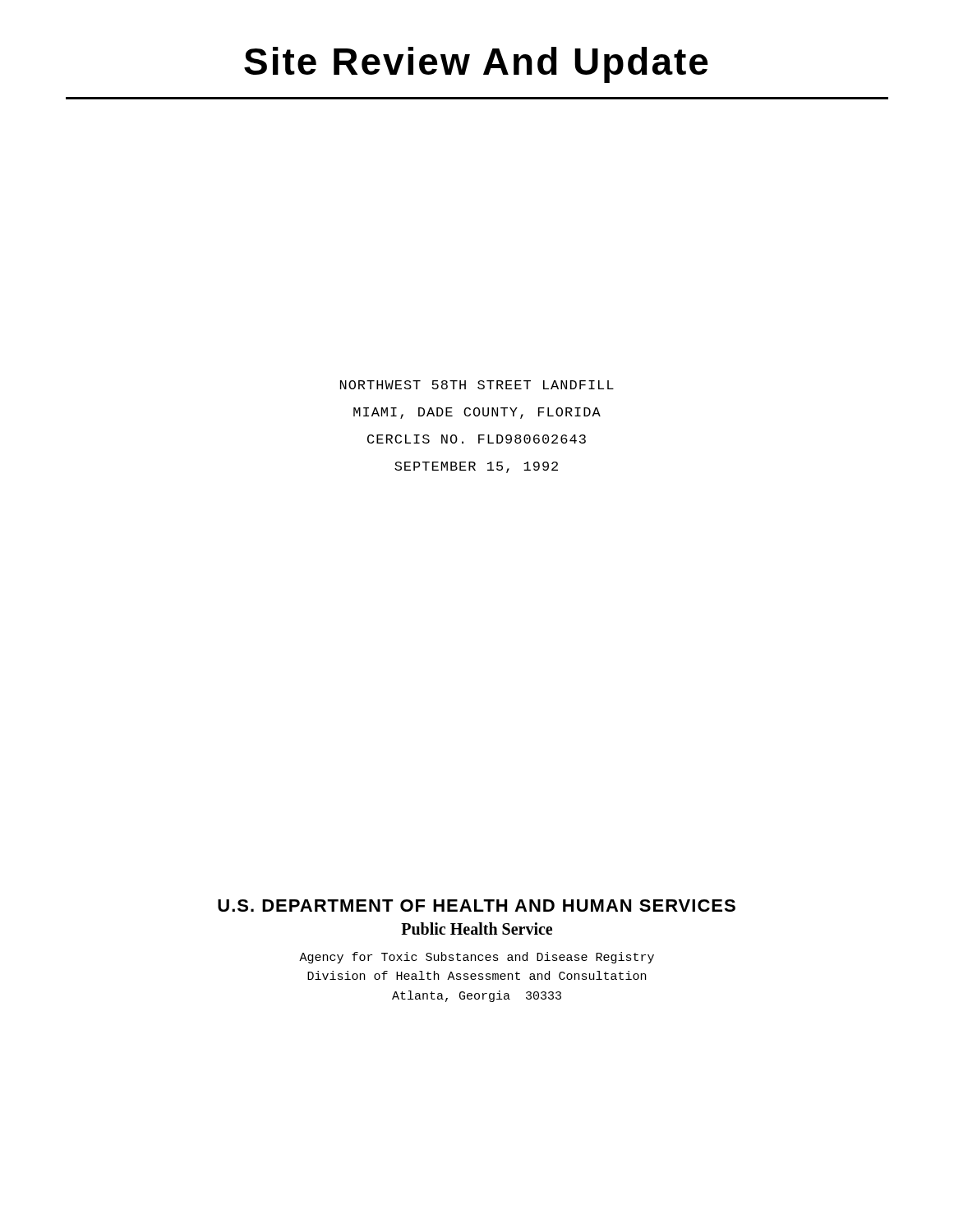Find the block on this page that starts "U.S. DEPARTMENT OF HEALTH AND HUMAN SERVICES Public"
Screen dimensions: 1232x954
point(477,951)
